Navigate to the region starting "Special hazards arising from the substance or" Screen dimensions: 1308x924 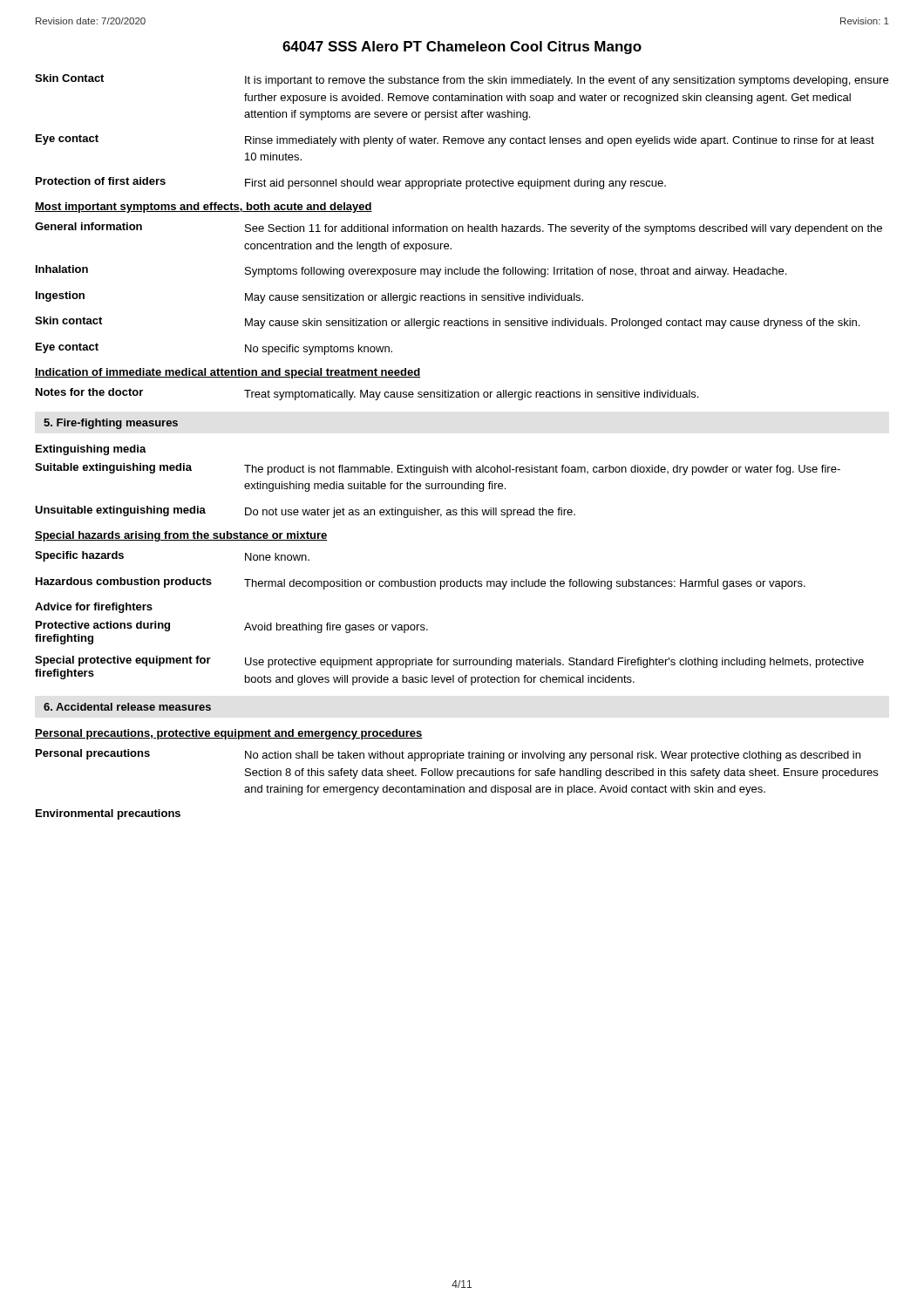point(181,535)
